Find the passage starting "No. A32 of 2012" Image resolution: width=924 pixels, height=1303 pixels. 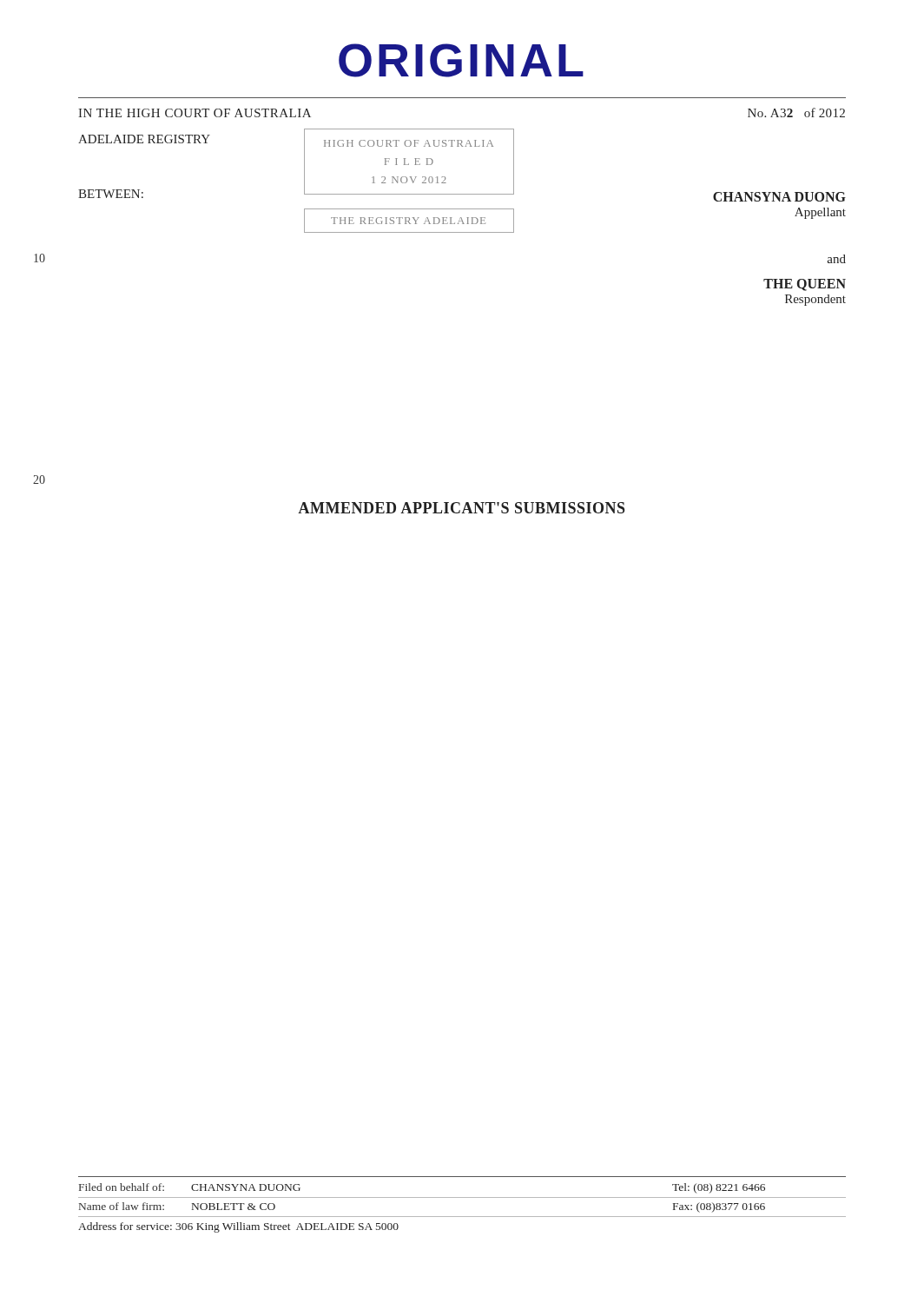(797, 113)
